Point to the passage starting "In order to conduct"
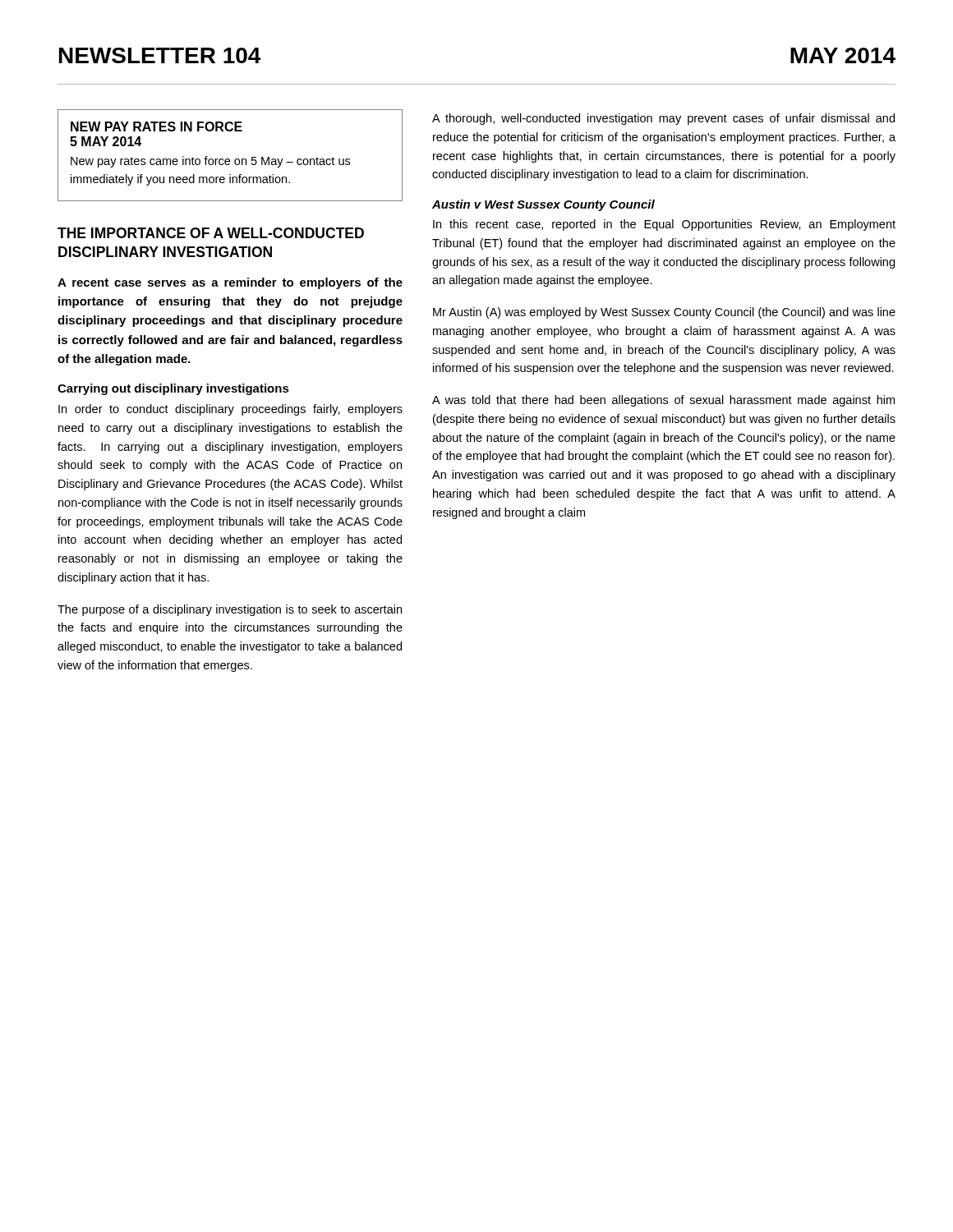Image resolution: width=953 pixels, height=1232 pixels. (230, 493)
